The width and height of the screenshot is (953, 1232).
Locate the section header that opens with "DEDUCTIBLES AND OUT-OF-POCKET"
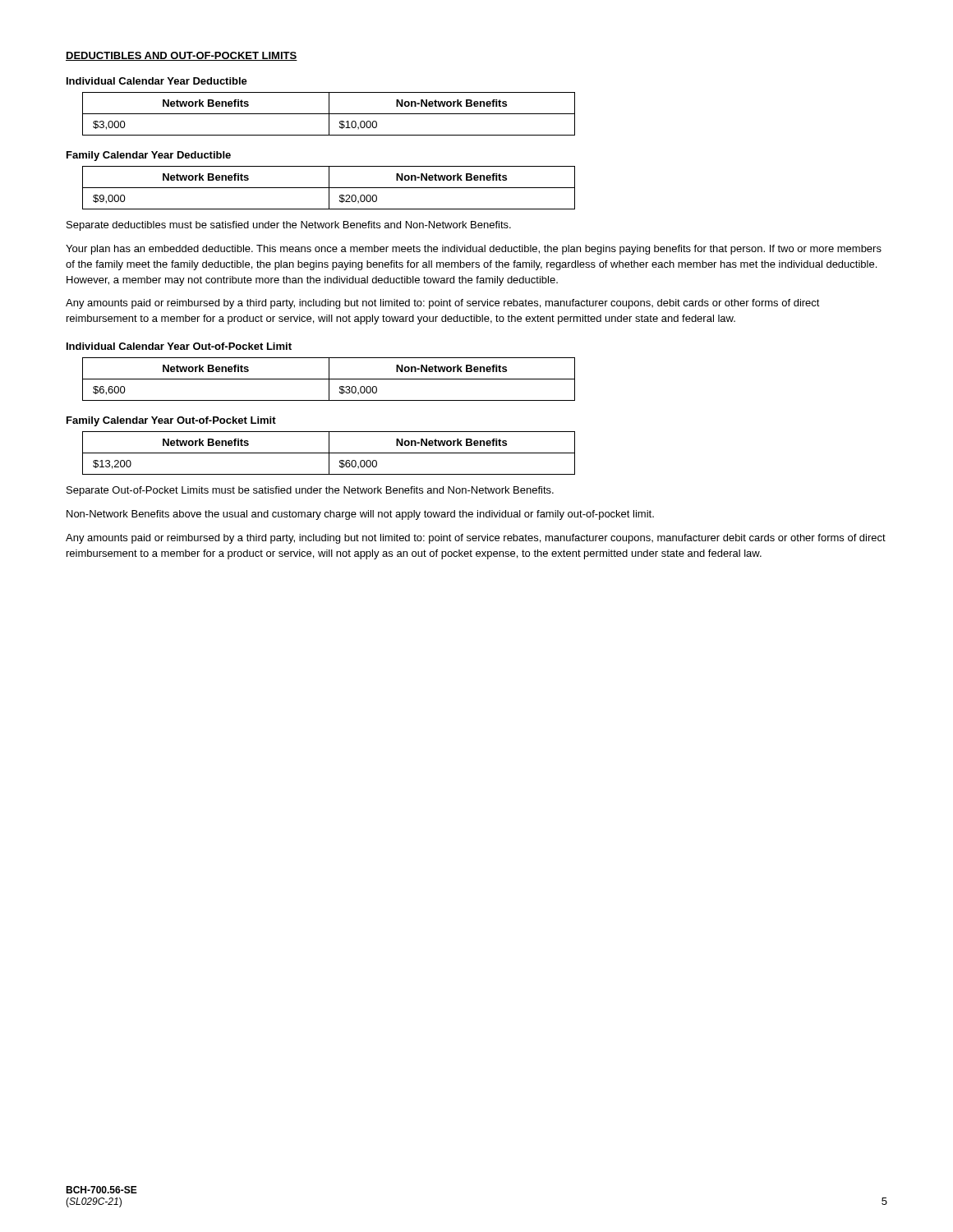pyautogui.click(x=181, y=55)
